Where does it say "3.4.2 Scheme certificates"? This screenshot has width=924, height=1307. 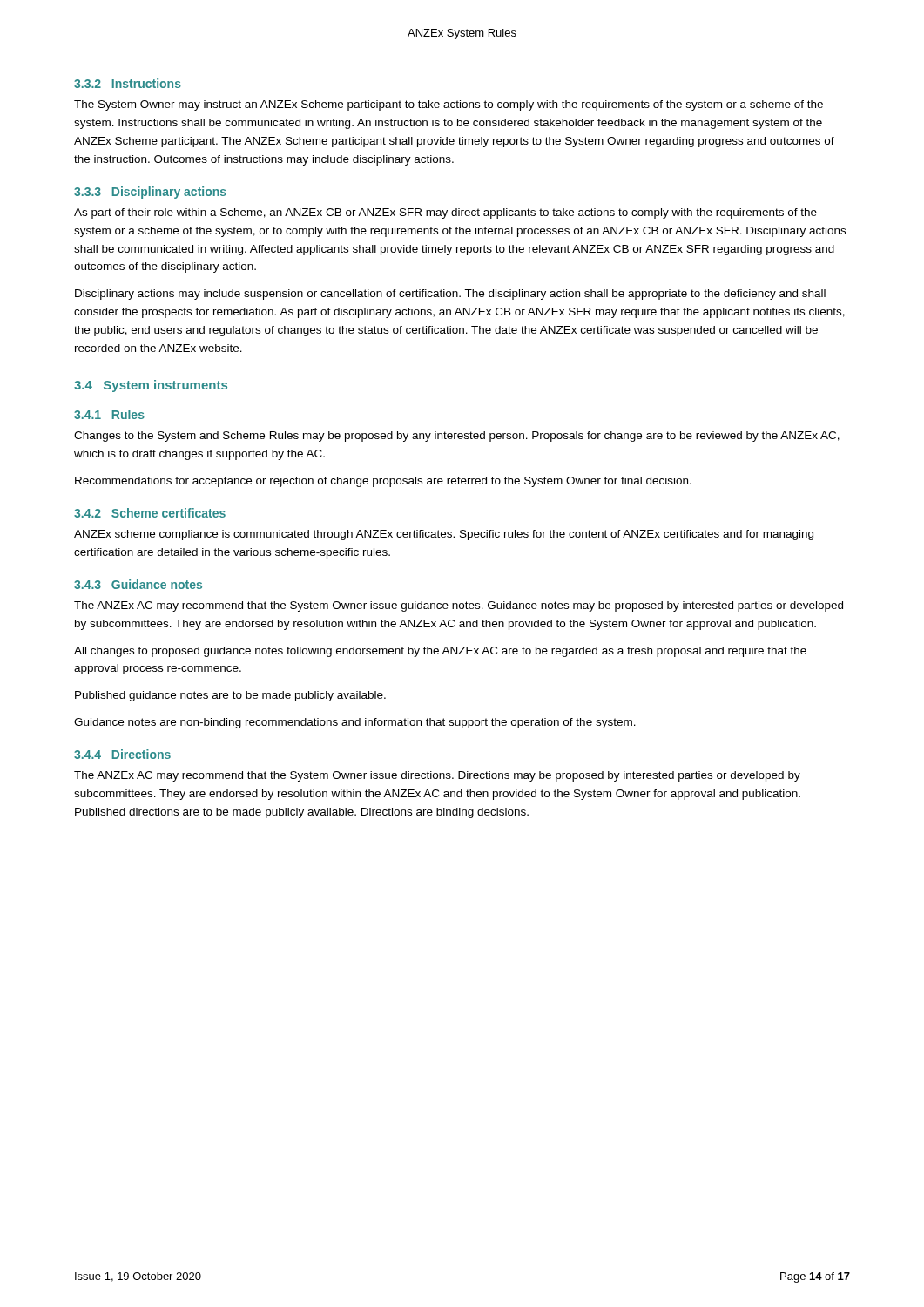tap(150, 513)
